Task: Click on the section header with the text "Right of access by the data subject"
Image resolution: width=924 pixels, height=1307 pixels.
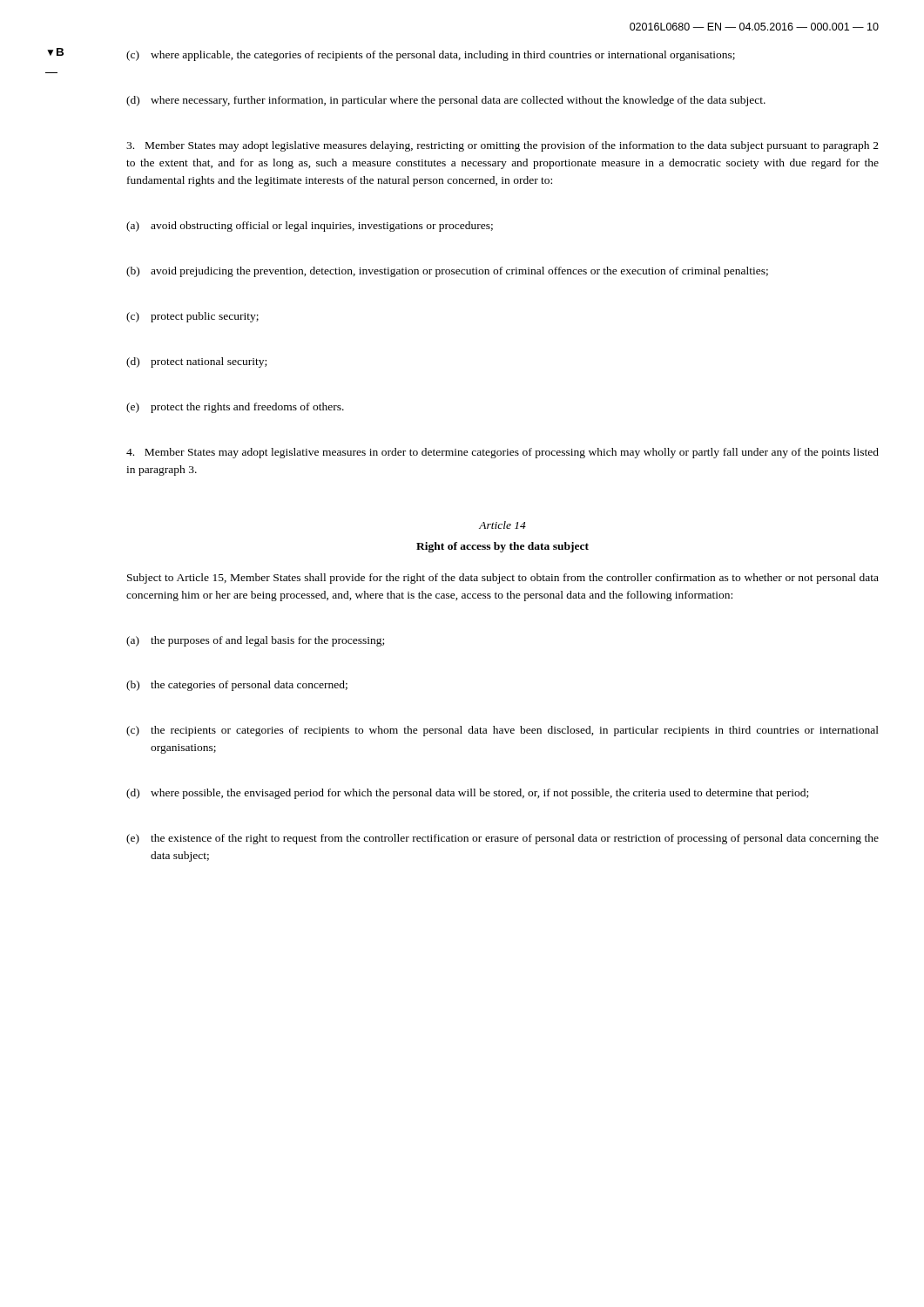Action: [502, 546]
